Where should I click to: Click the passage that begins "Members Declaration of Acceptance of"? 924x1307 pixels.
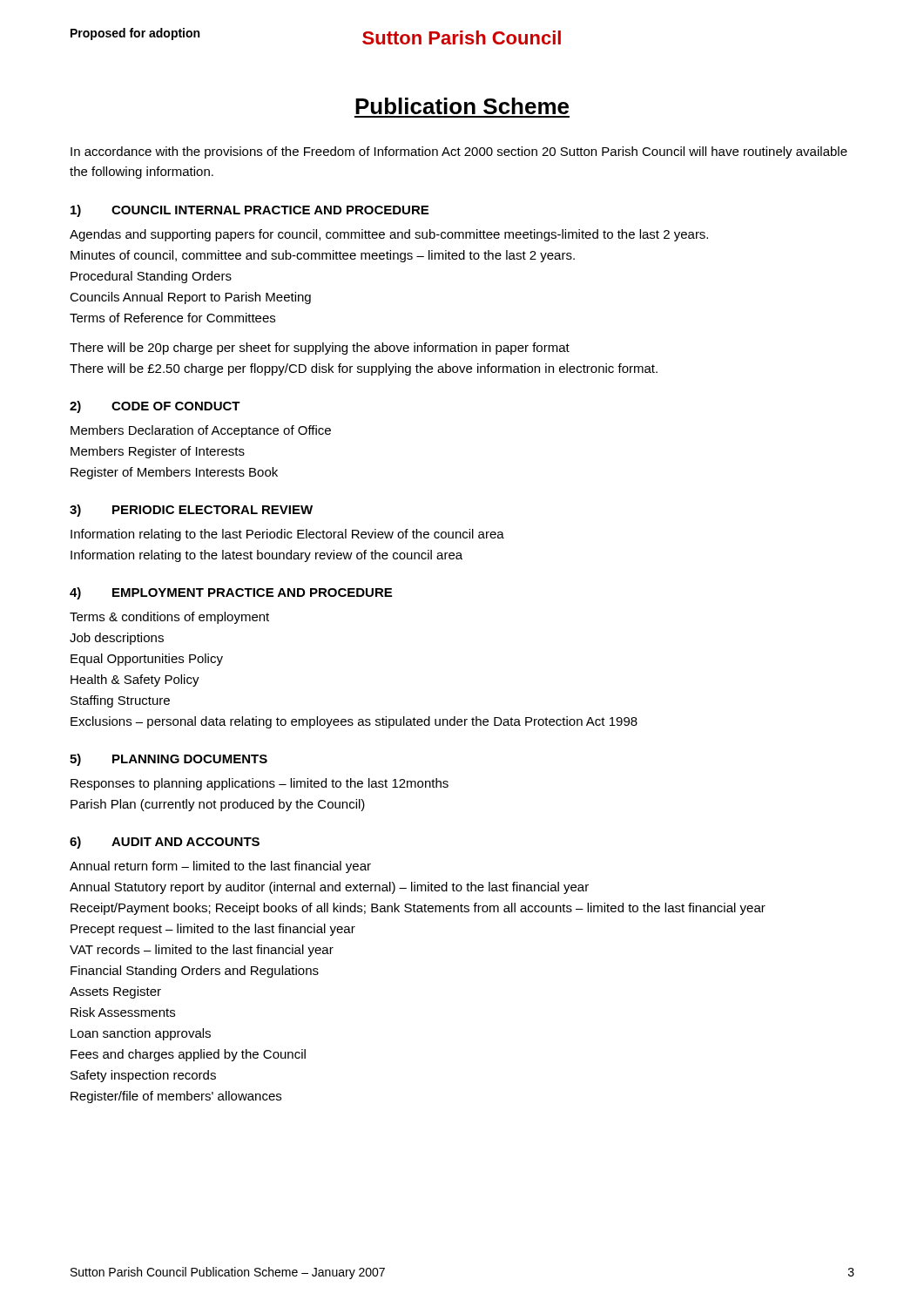tap(201, 451)
